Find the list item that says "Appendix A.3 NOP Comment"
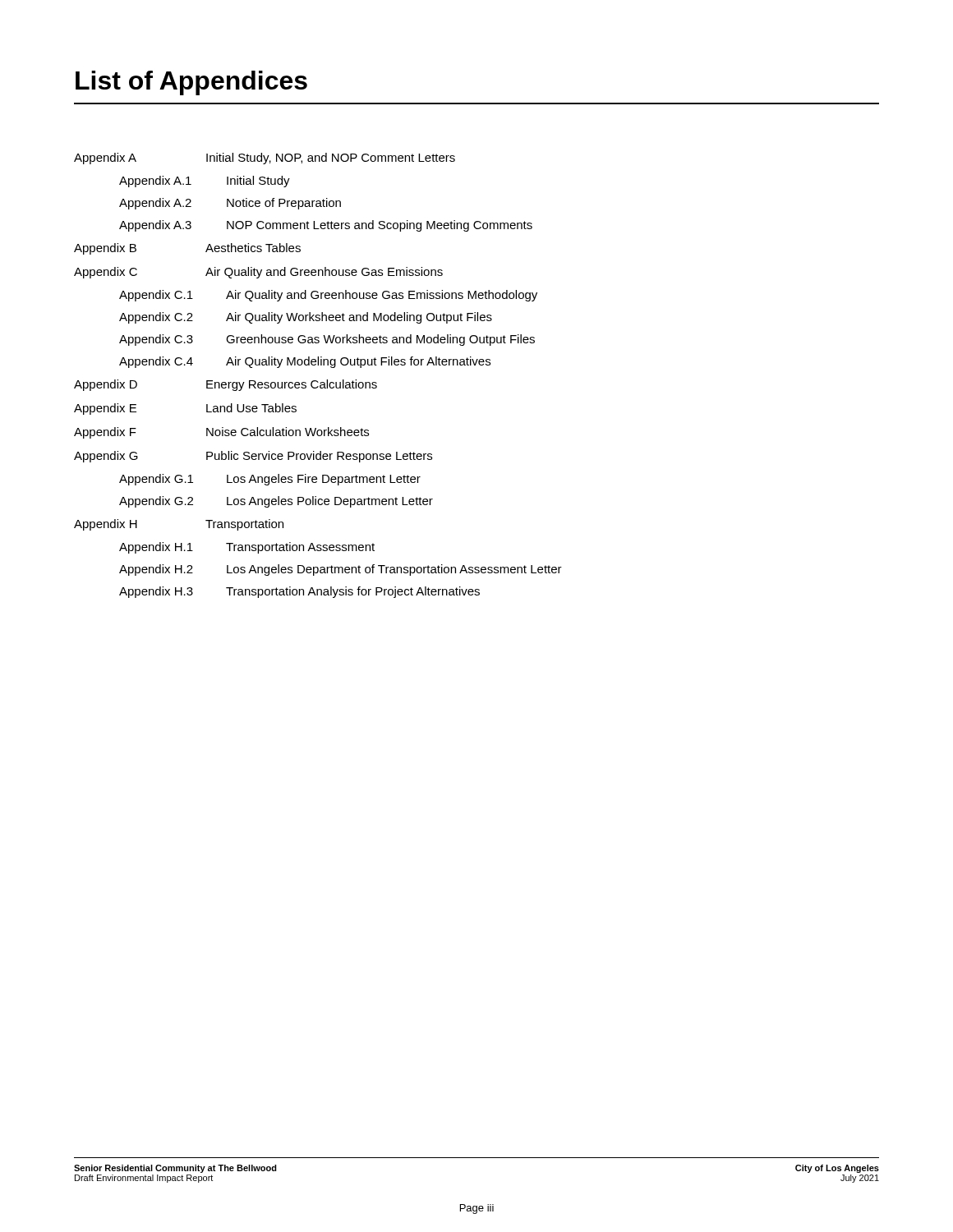The height and width of the screenshot is (1232, 953). tap(326, 225)
